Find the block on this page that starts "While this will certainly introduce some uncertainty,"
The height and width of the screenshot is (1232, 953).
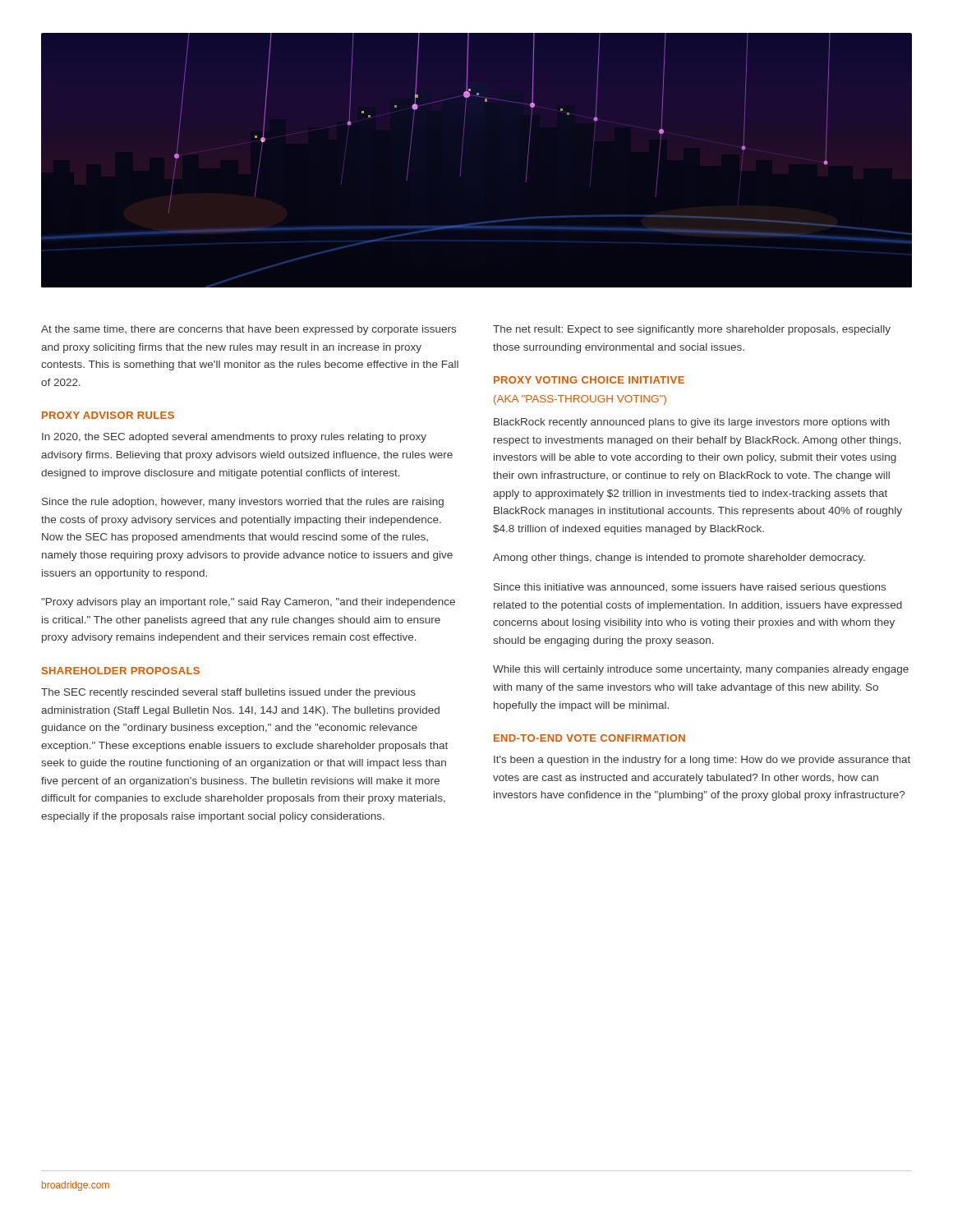(701, 687)
